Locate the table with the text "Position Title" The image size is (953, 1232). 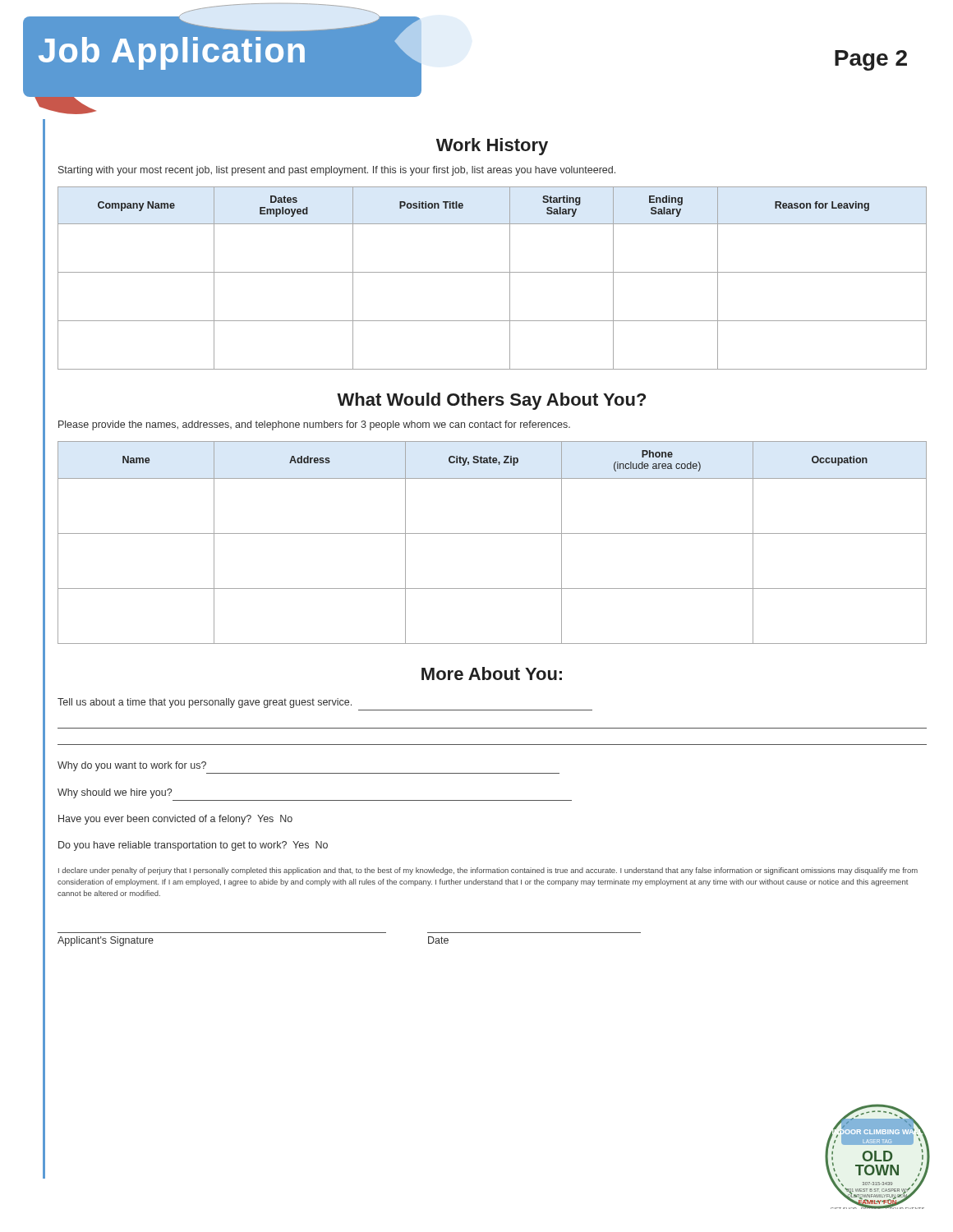492,278
